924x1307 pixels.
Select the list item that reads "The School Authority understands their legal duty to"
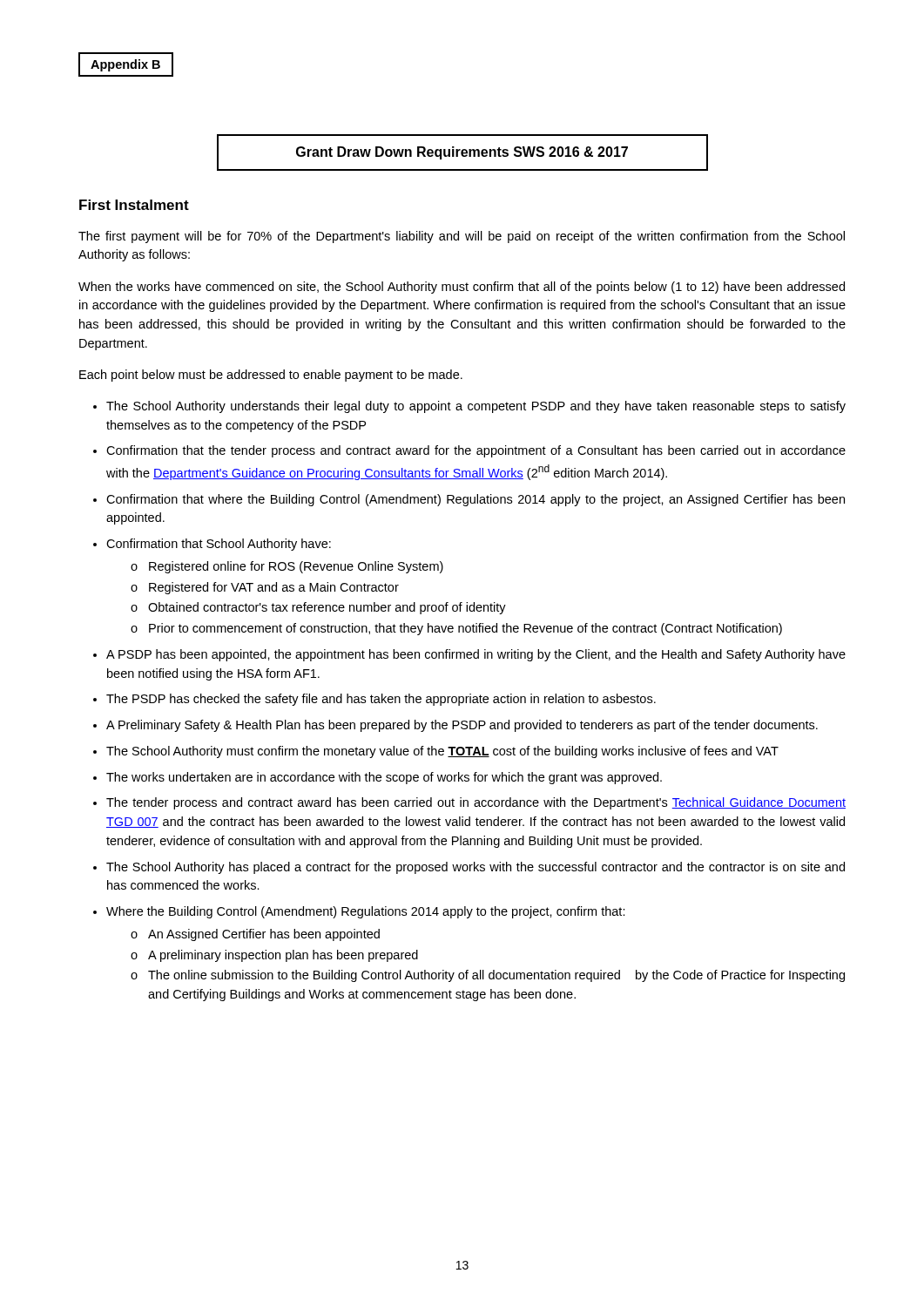(476, 416)
